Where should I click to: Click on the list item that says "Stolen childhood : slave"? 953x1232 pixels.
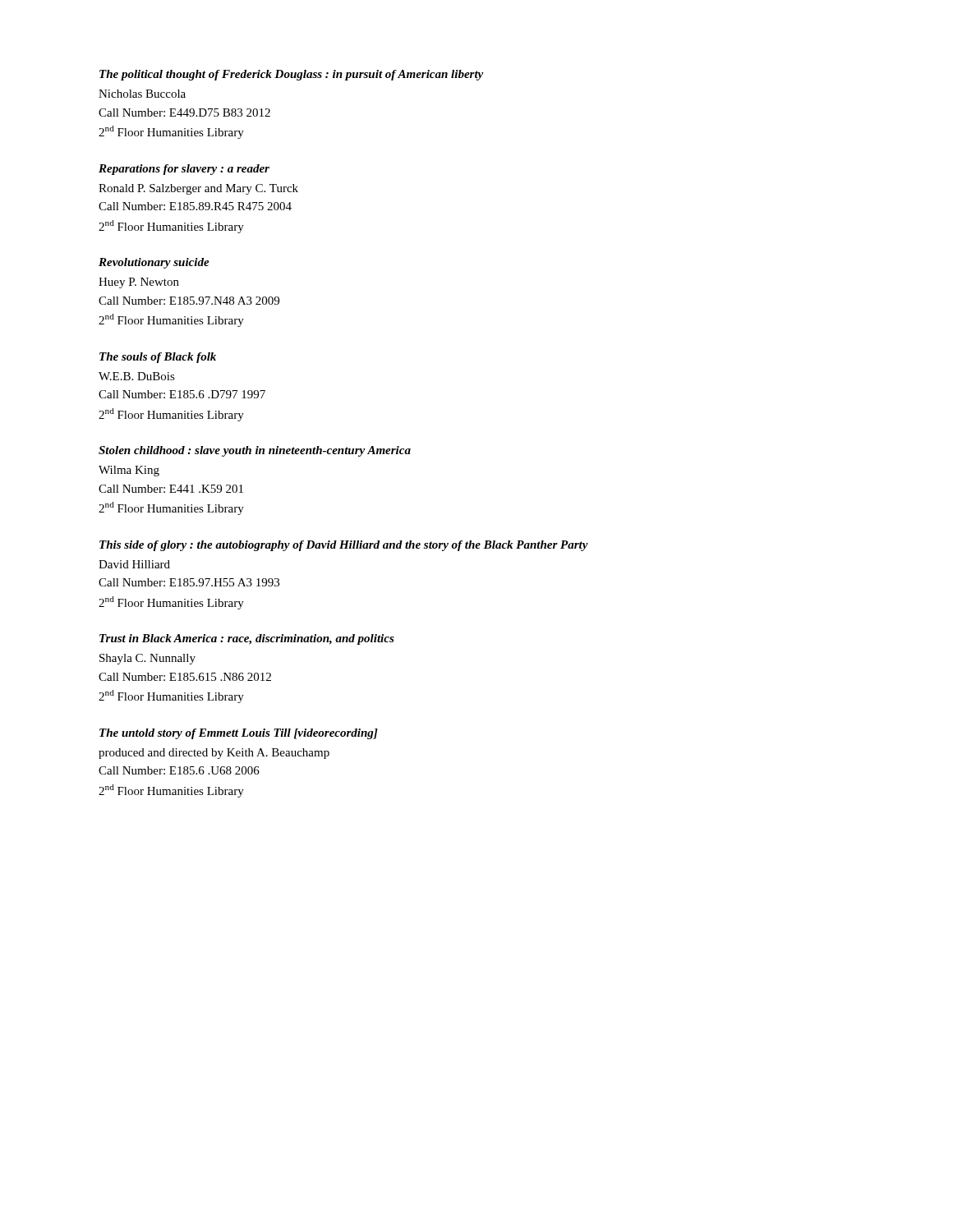(255, 451)
